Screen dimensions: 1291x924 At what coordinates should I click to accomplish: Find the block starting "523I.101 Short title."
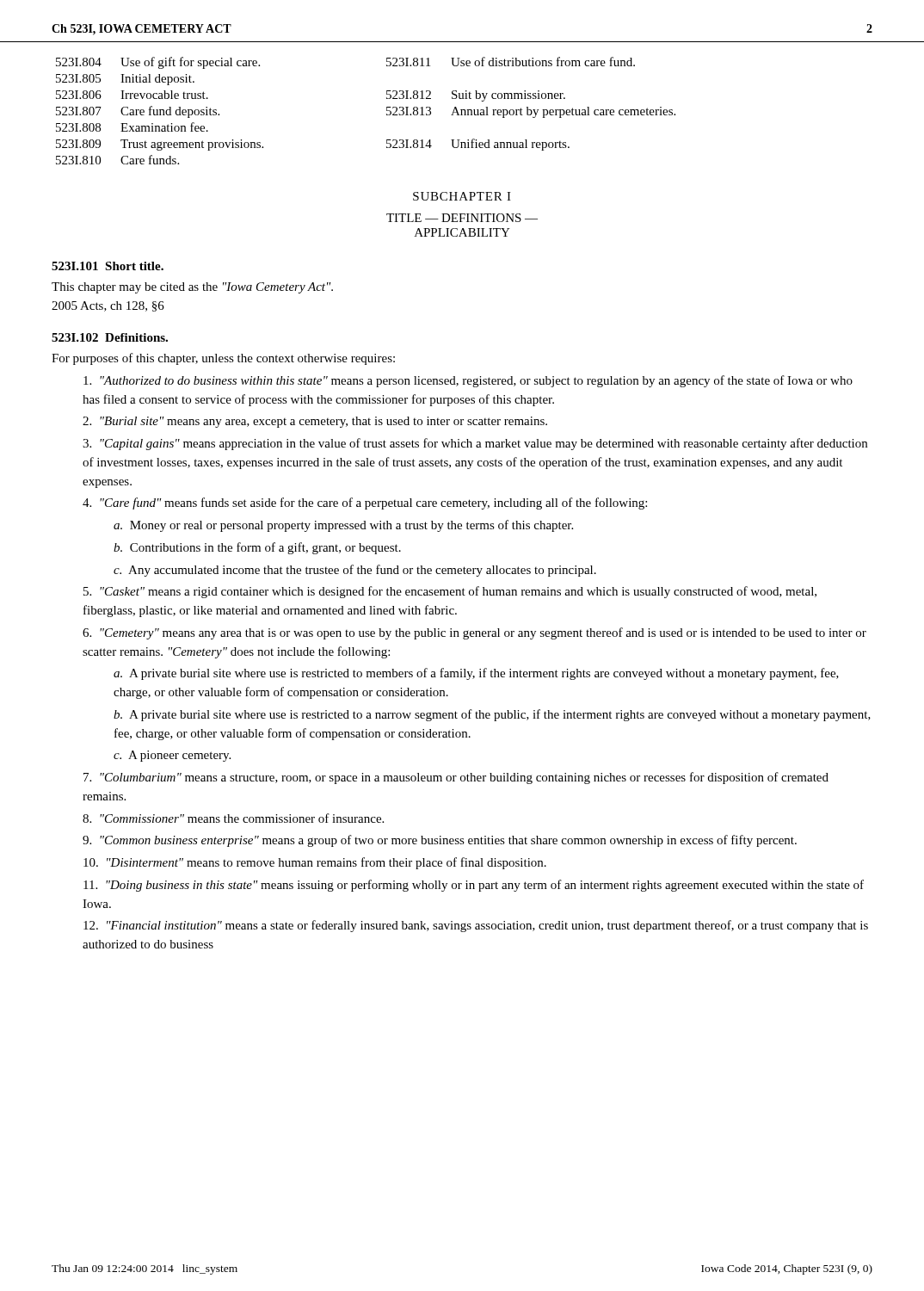108,266
